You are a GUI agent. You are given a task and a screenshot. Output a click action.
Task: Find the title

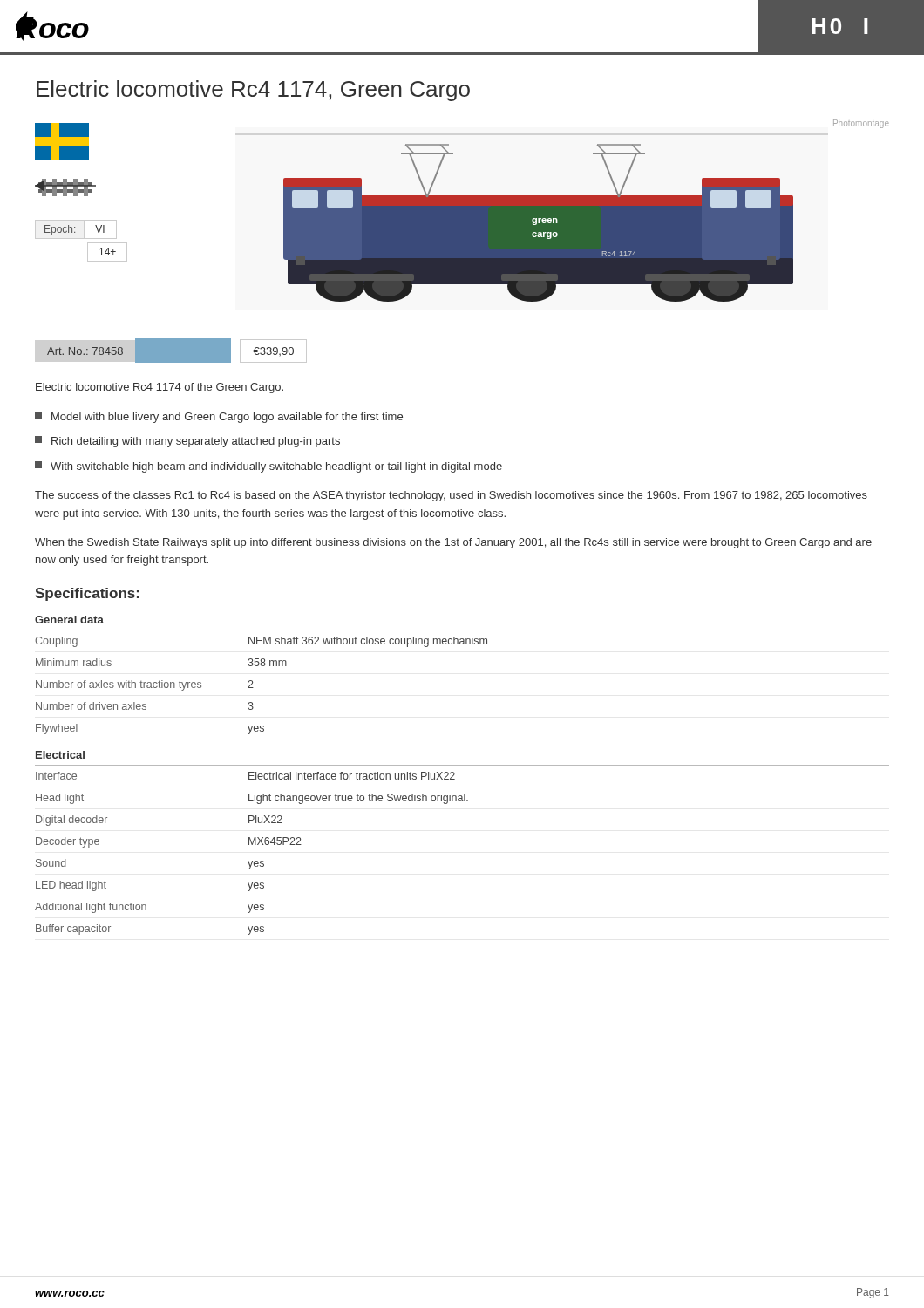[x=253, y=89]
